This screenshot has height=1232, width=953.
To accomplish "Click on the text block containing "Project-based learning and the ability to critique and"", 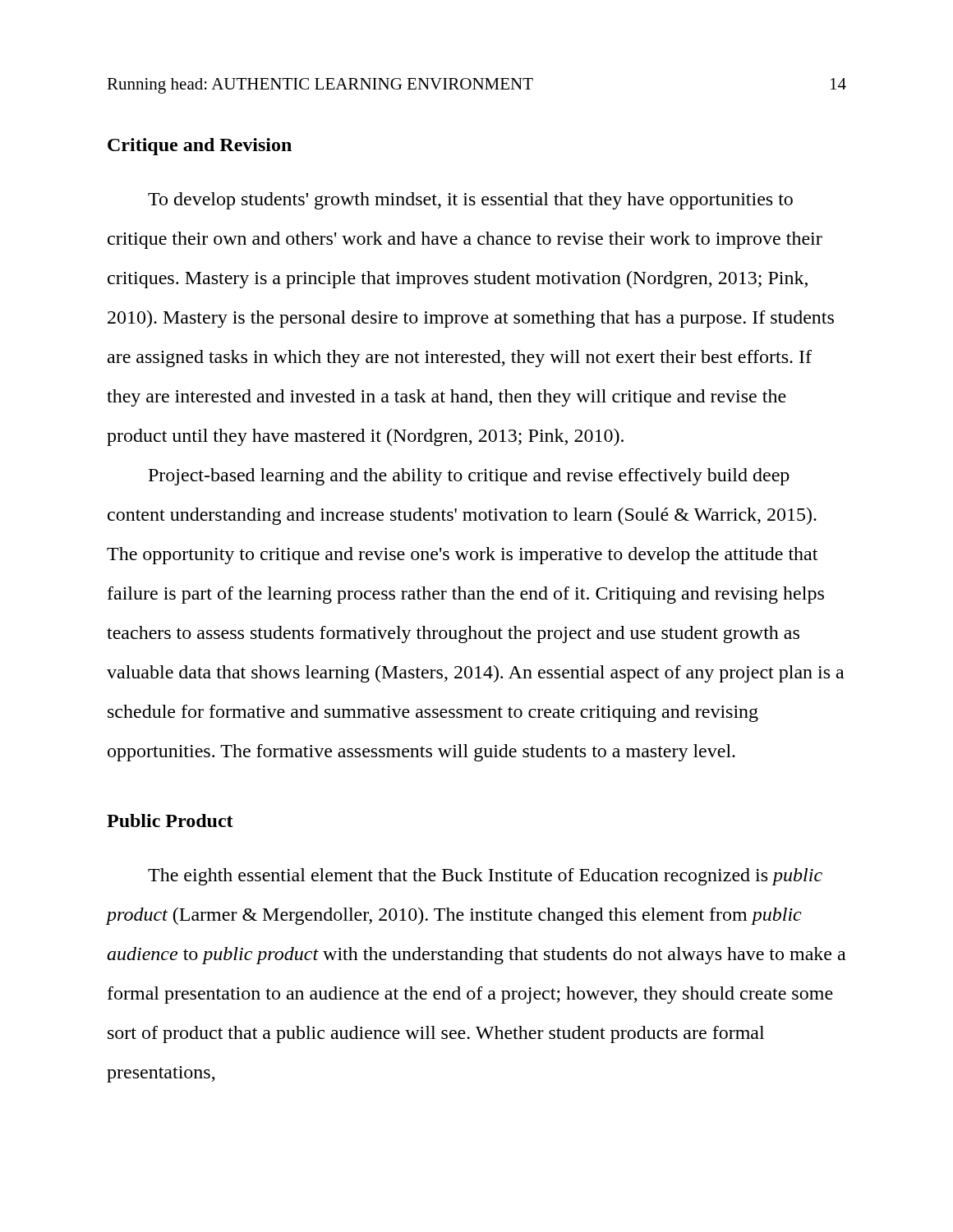I will [469, 477].
